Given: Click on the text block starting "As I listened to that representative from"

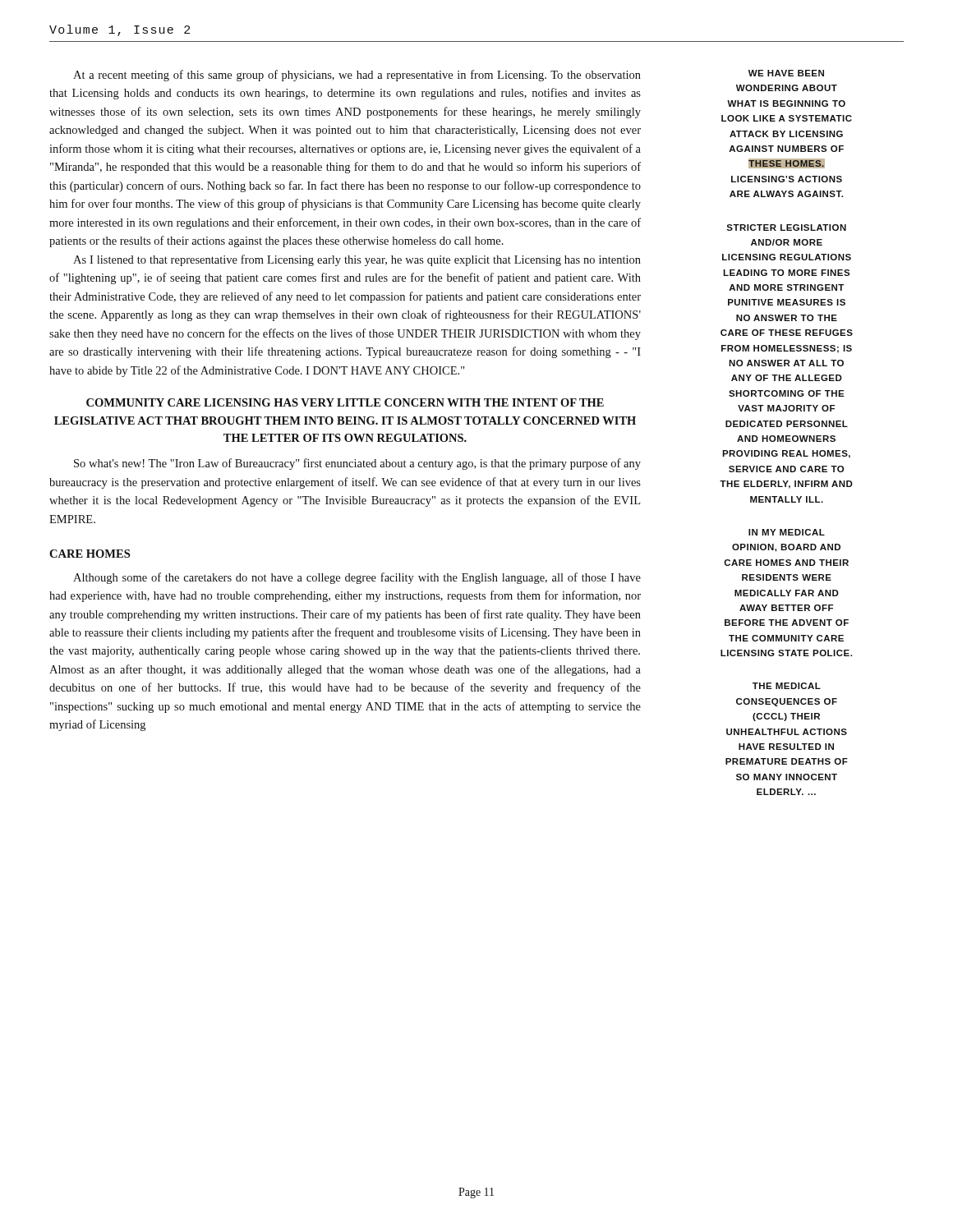Looking at the screenshot, I should click(x=345, y=315).
